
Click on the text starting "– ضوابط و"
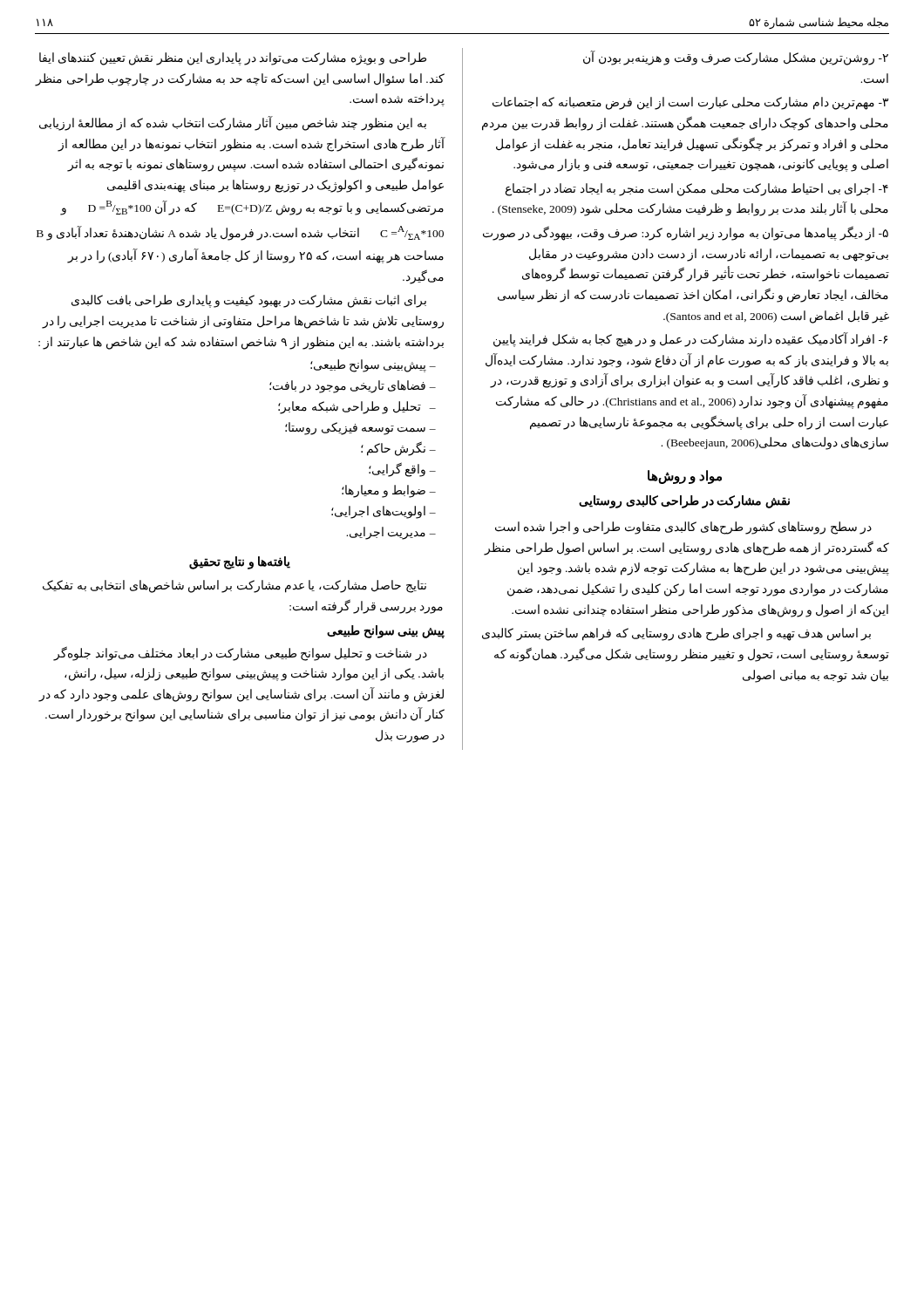(x=388, y=490)
